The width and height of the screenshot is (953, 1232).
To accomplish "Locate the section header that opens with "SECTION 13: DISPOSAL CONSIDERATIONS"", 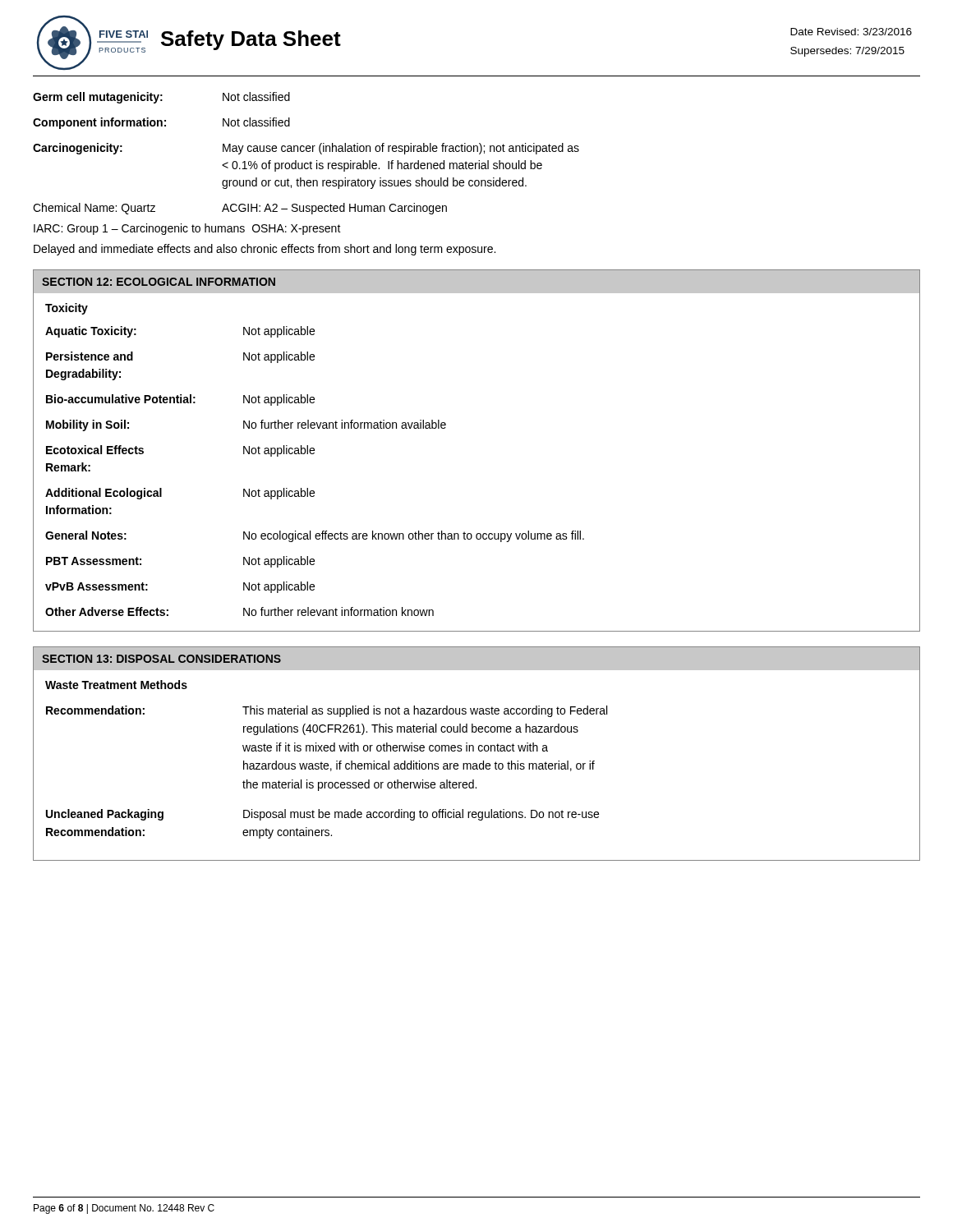I will [476, 753].
